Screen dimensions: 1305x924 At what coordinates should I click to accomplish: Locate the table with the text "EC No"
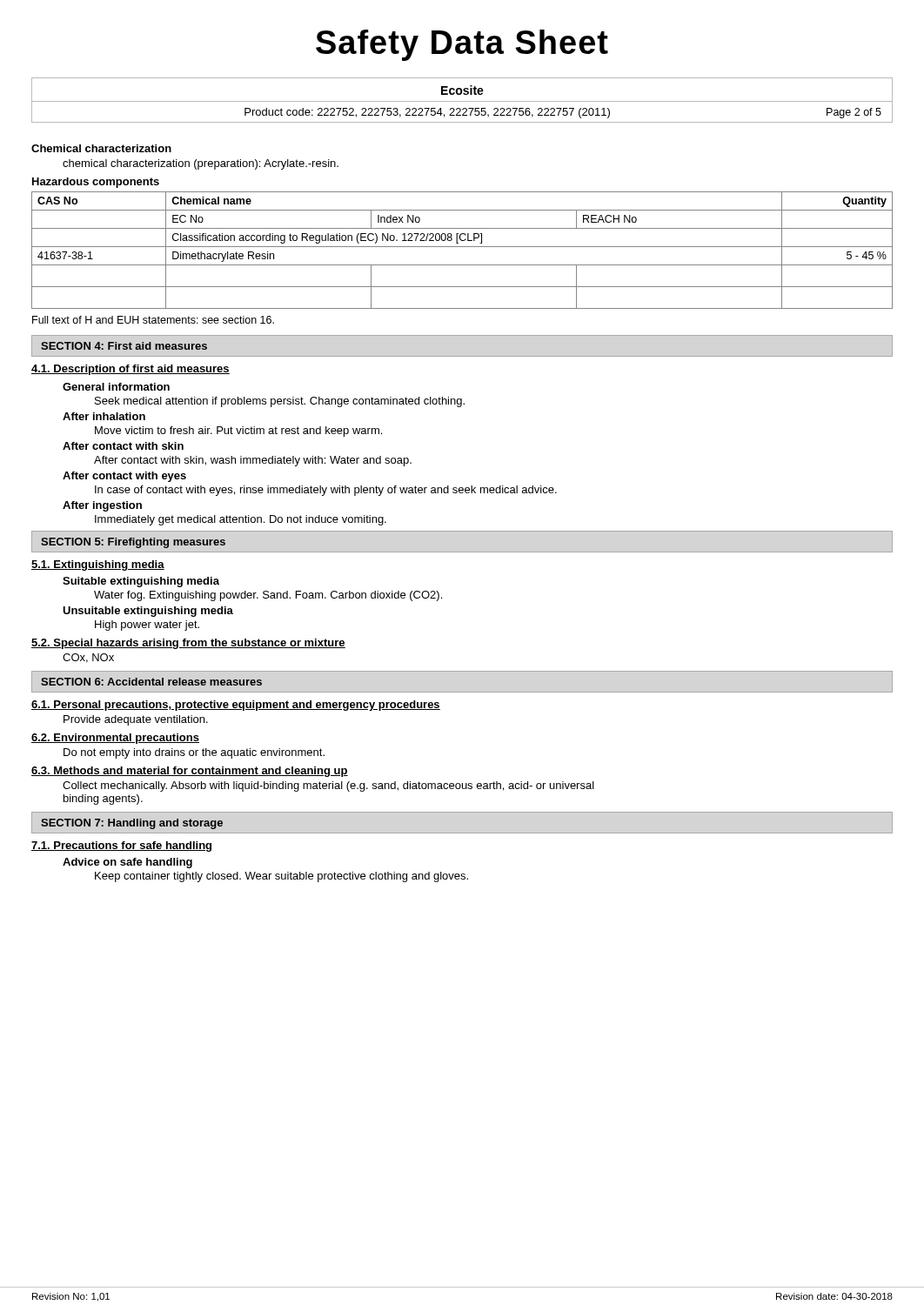[x=462, y=250]
